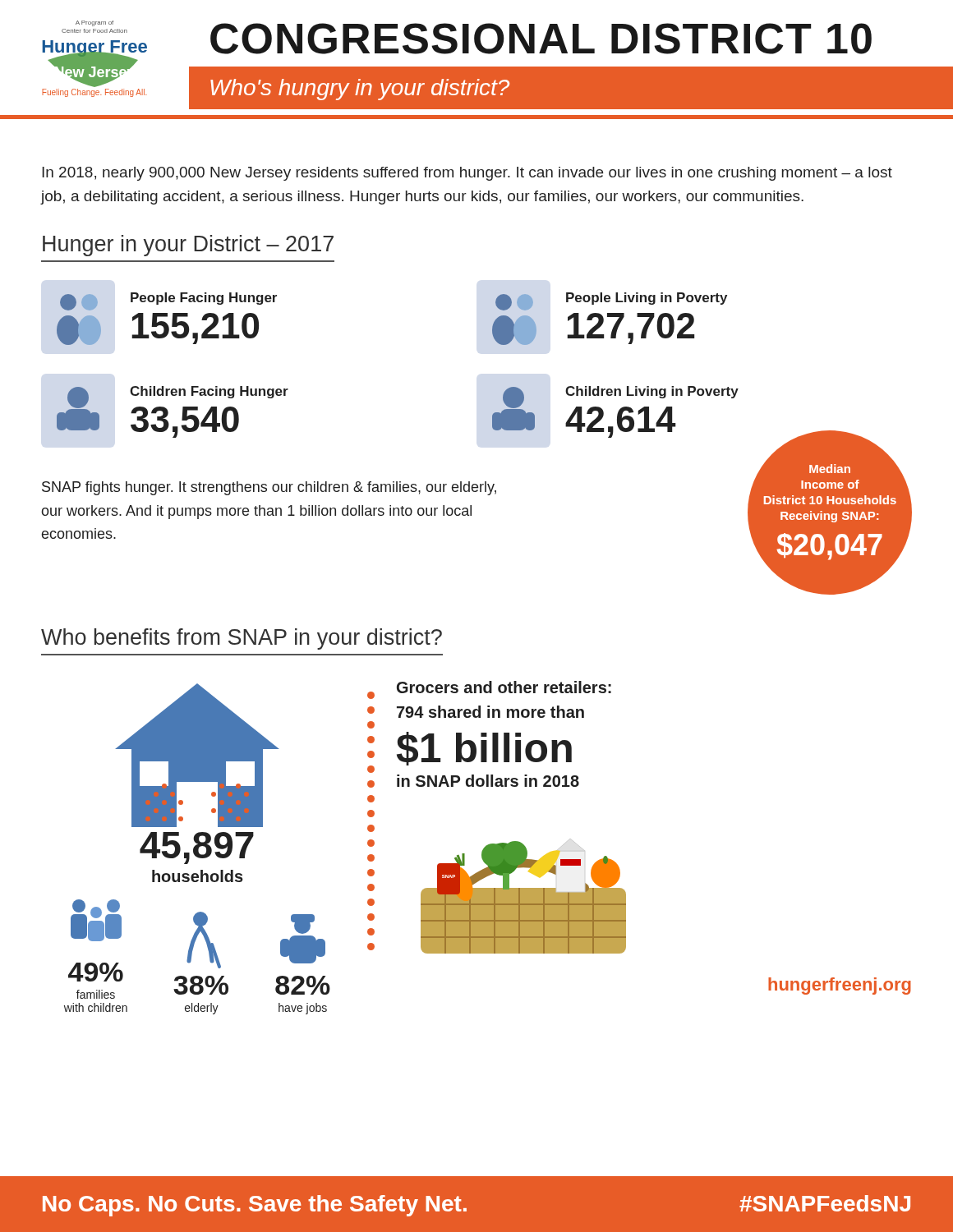
Task: Locate the text "Who's hungry in your district?"
Action: pos(359,87)
